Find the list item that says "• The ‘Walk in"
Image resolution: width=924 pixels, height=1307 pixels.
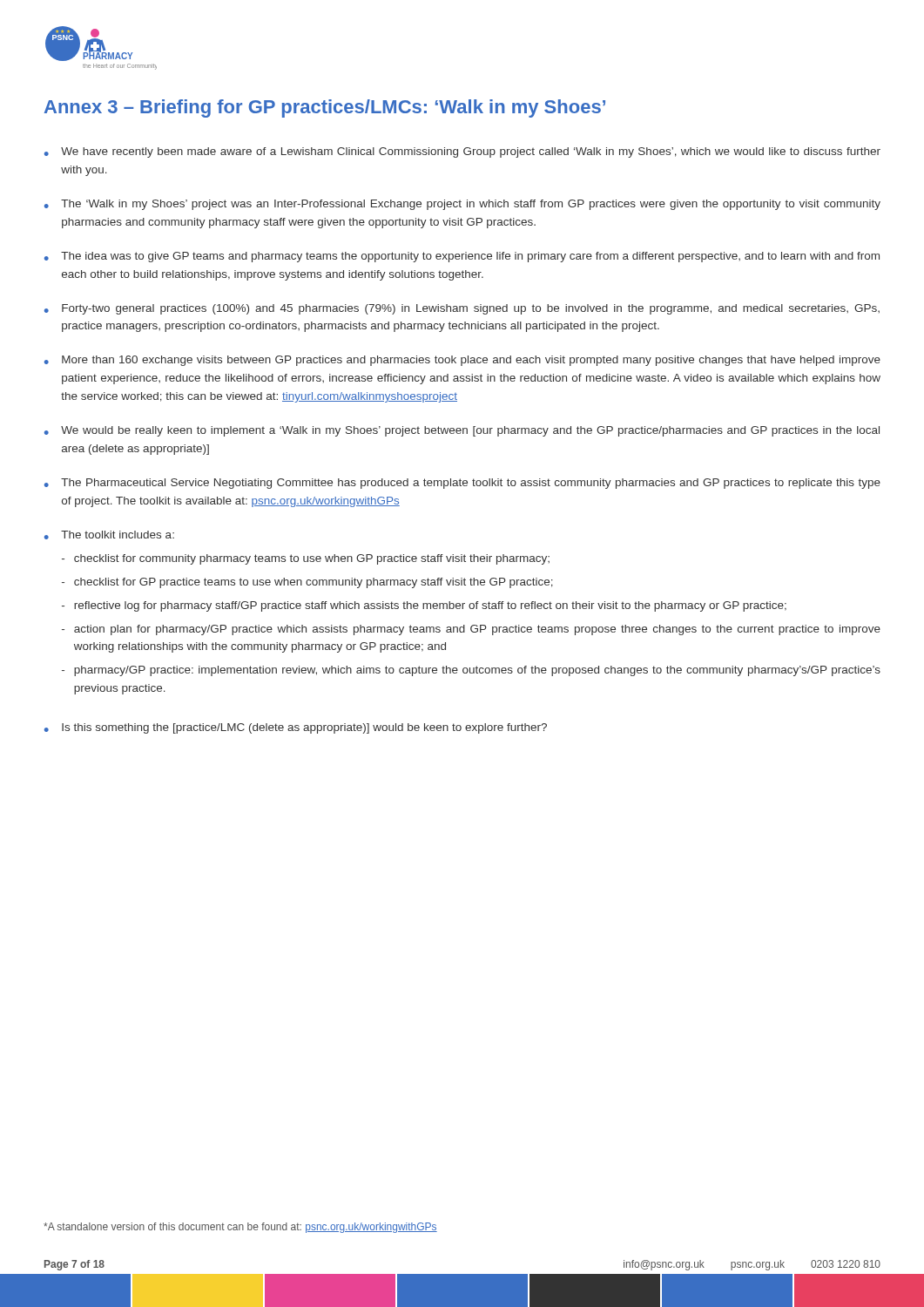tap(462, 213)
